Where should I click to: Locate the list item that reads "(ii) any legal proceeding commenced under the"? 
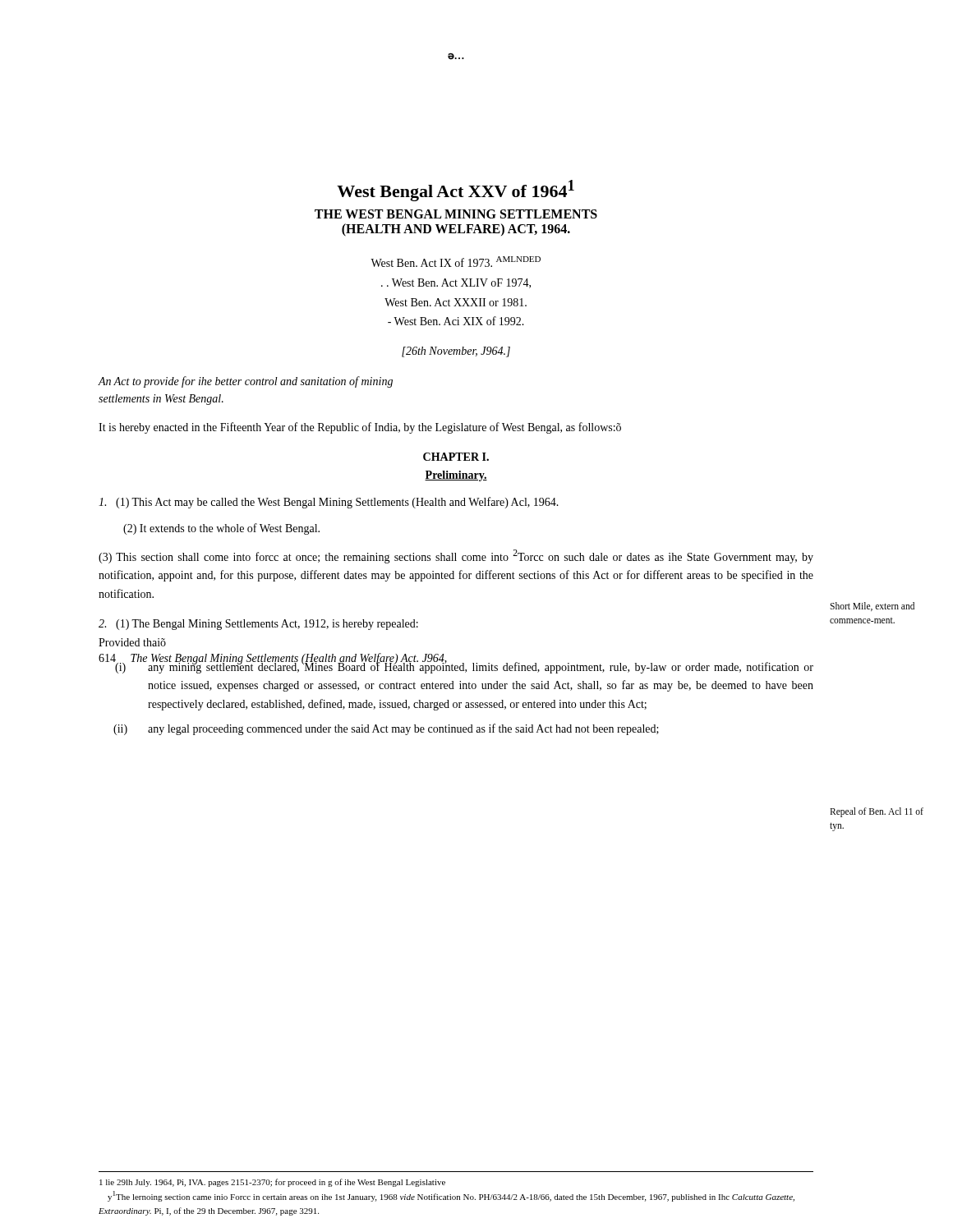[404, 730]
